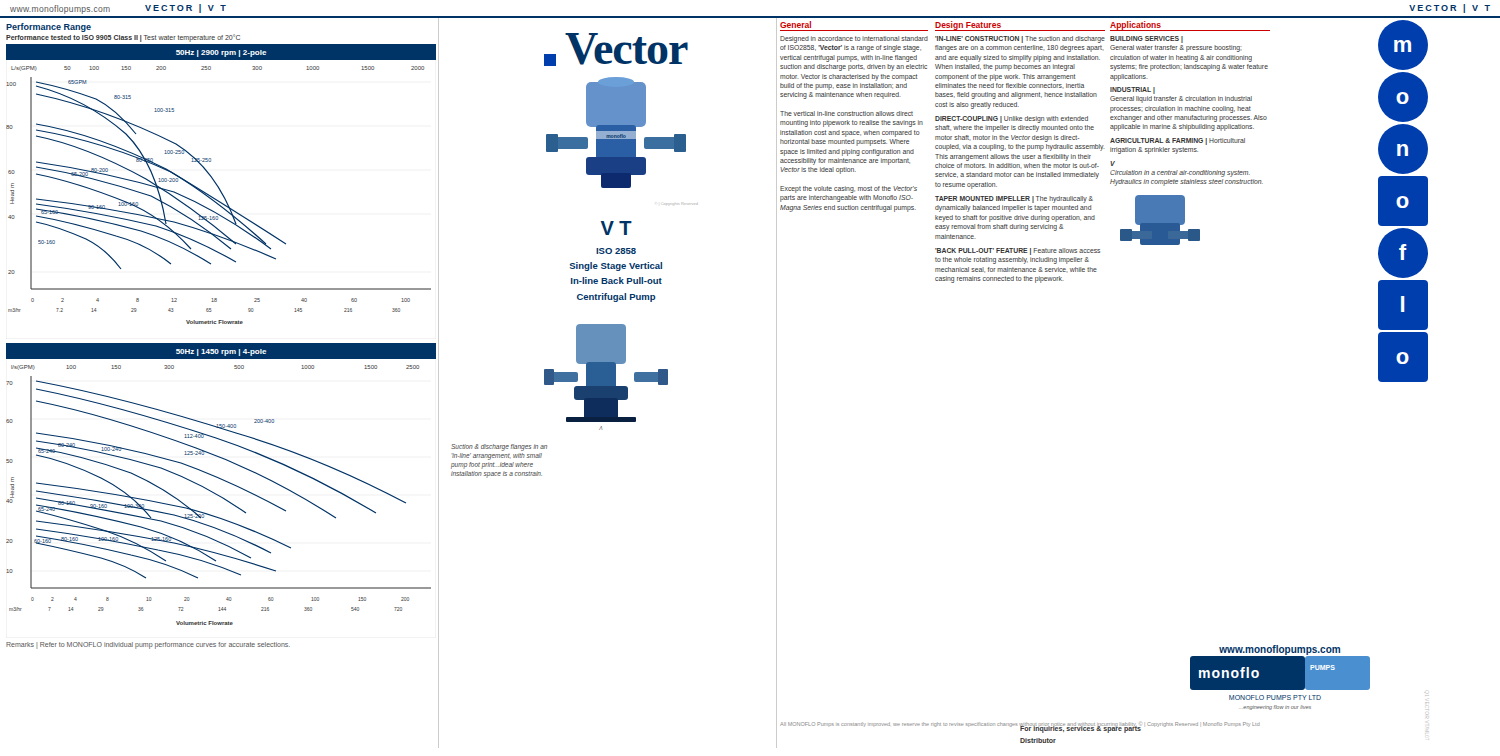Find "Design Features" on this page
The width and height of the screenshot is (1500, 756).
point(968,25)
